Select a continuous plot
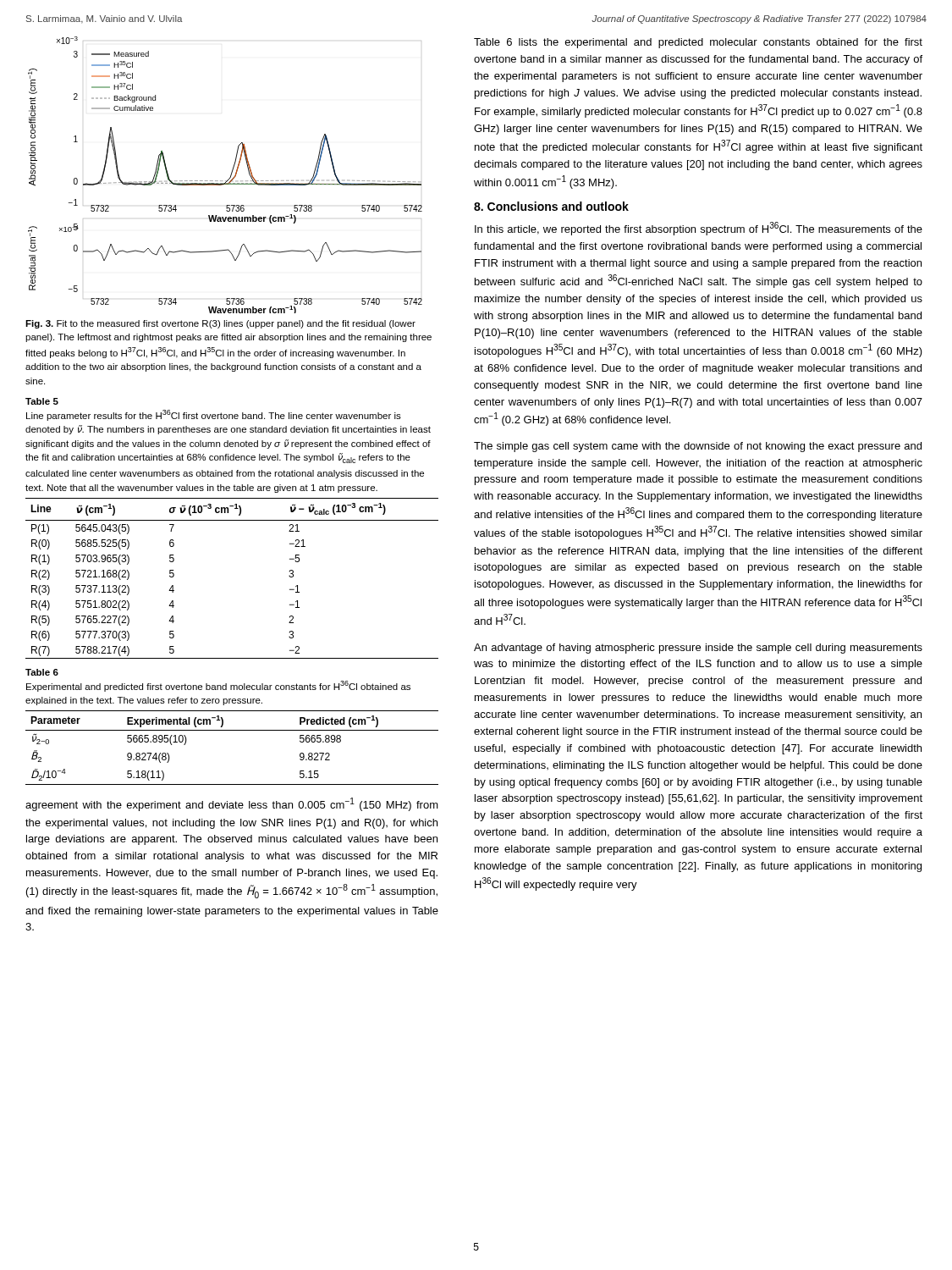This screenshot has height=1270, width=952. [232, 174]
